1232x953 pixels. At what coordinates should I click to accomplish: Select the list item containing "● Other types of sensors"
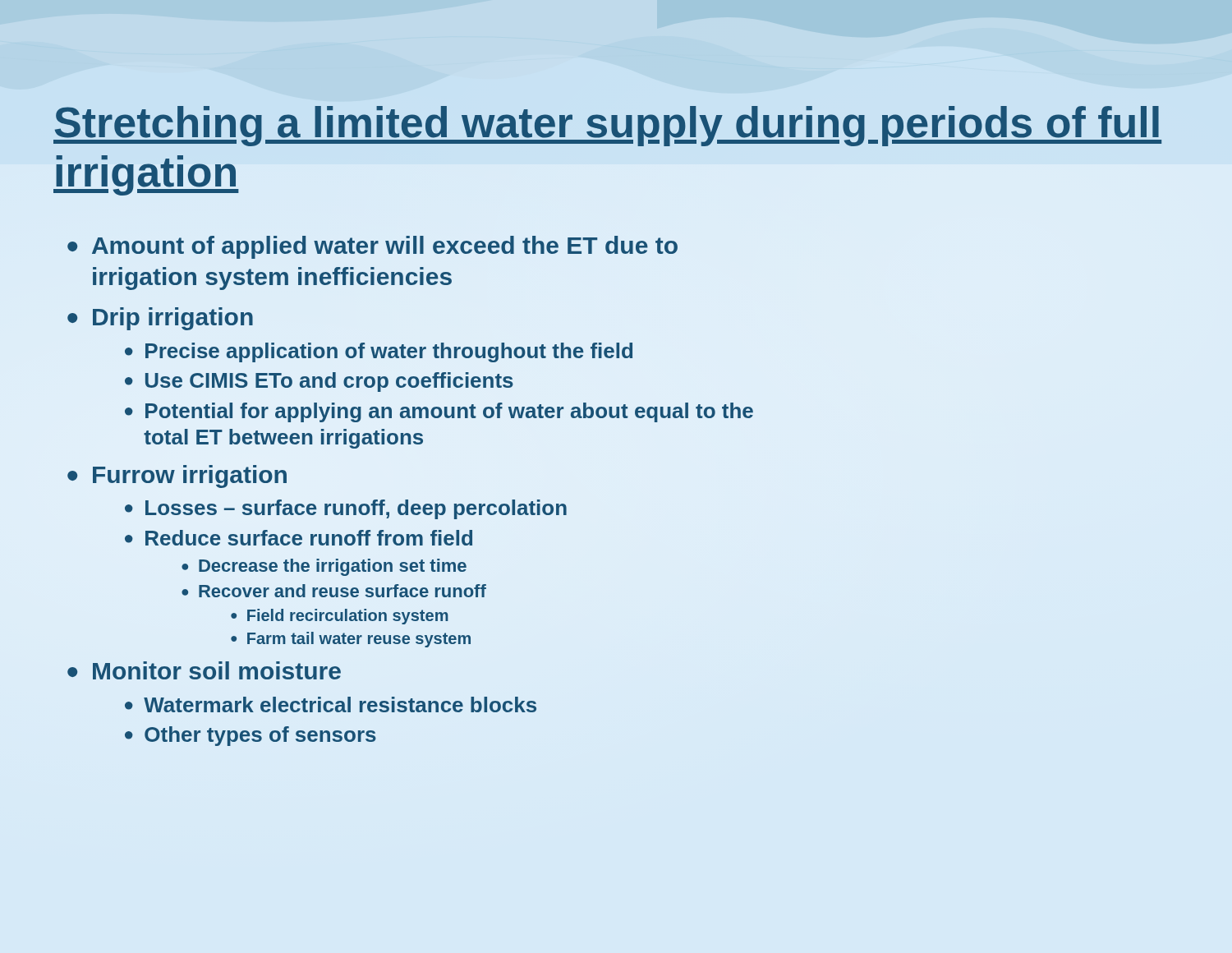(x=251, y=736)
